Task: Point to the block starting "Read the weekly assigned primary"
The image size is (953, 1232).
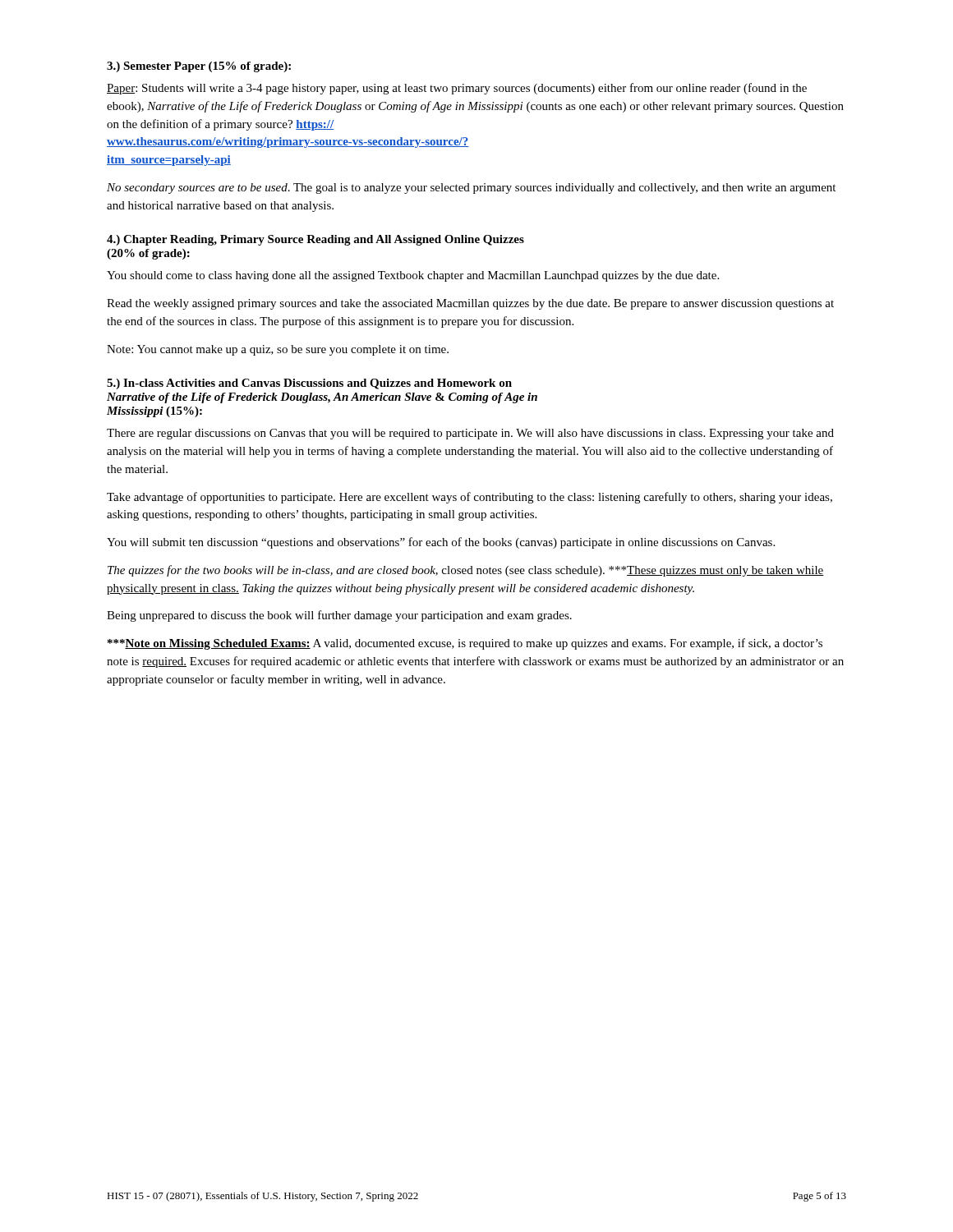Action: click(470, 312)
